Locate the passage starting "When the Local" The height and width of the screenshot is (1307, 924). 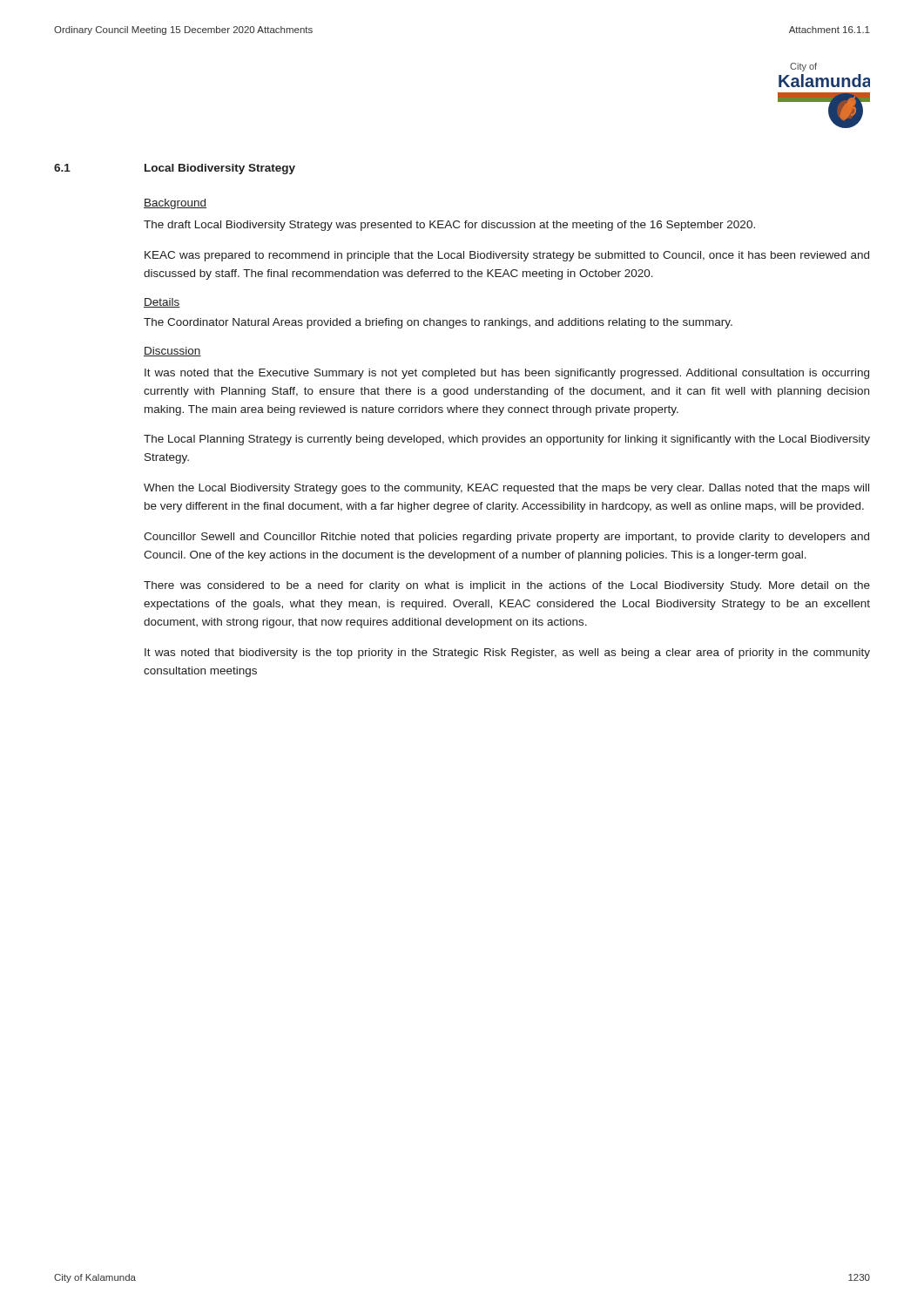pos(507,498)
